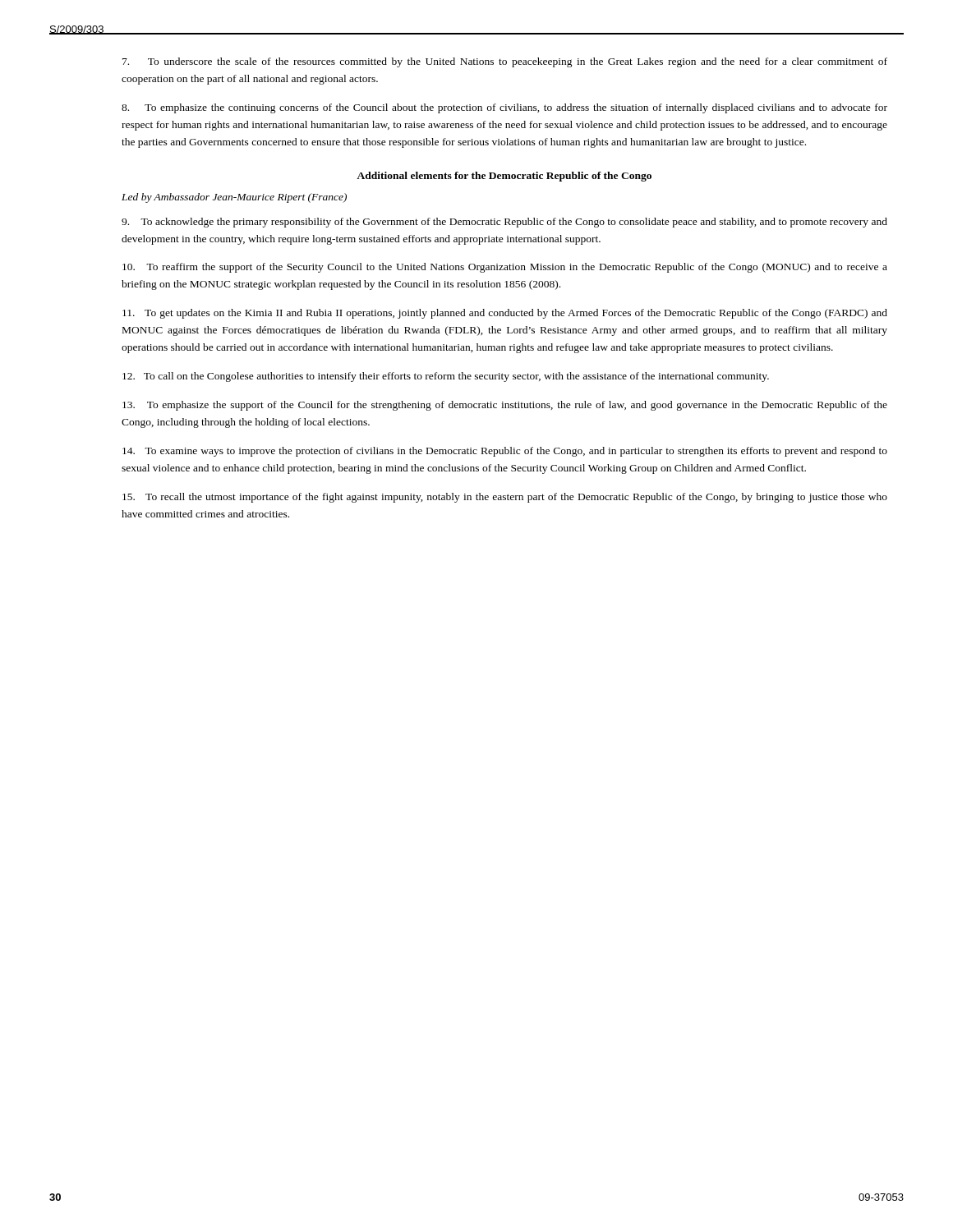Viewport: 953px width, 1232px height.
Task: Find the text block that says "To get updates"
Action: tap(504, 330)
